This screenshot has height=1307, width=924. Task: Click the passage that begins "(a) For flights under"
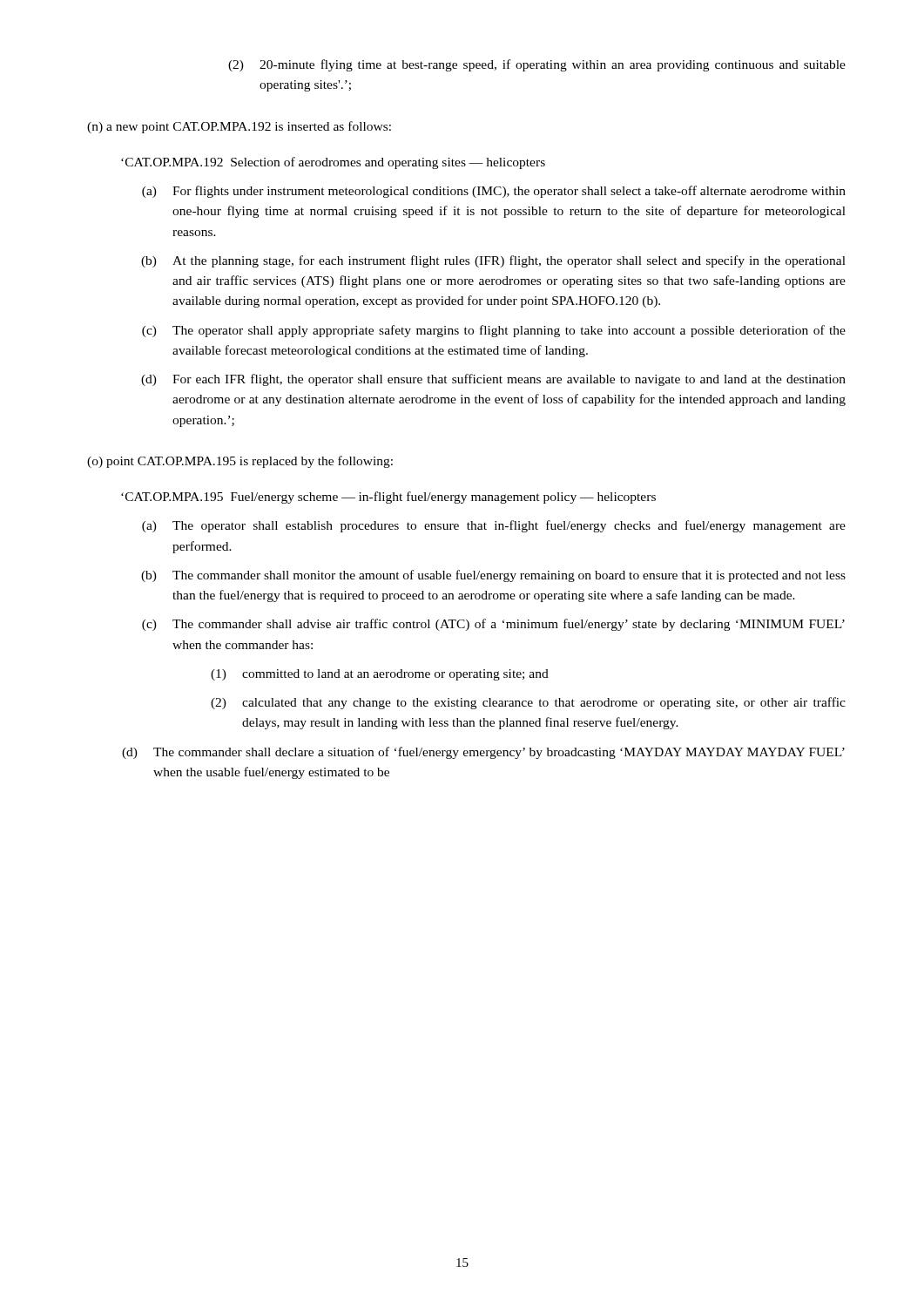tap(483, 211)
